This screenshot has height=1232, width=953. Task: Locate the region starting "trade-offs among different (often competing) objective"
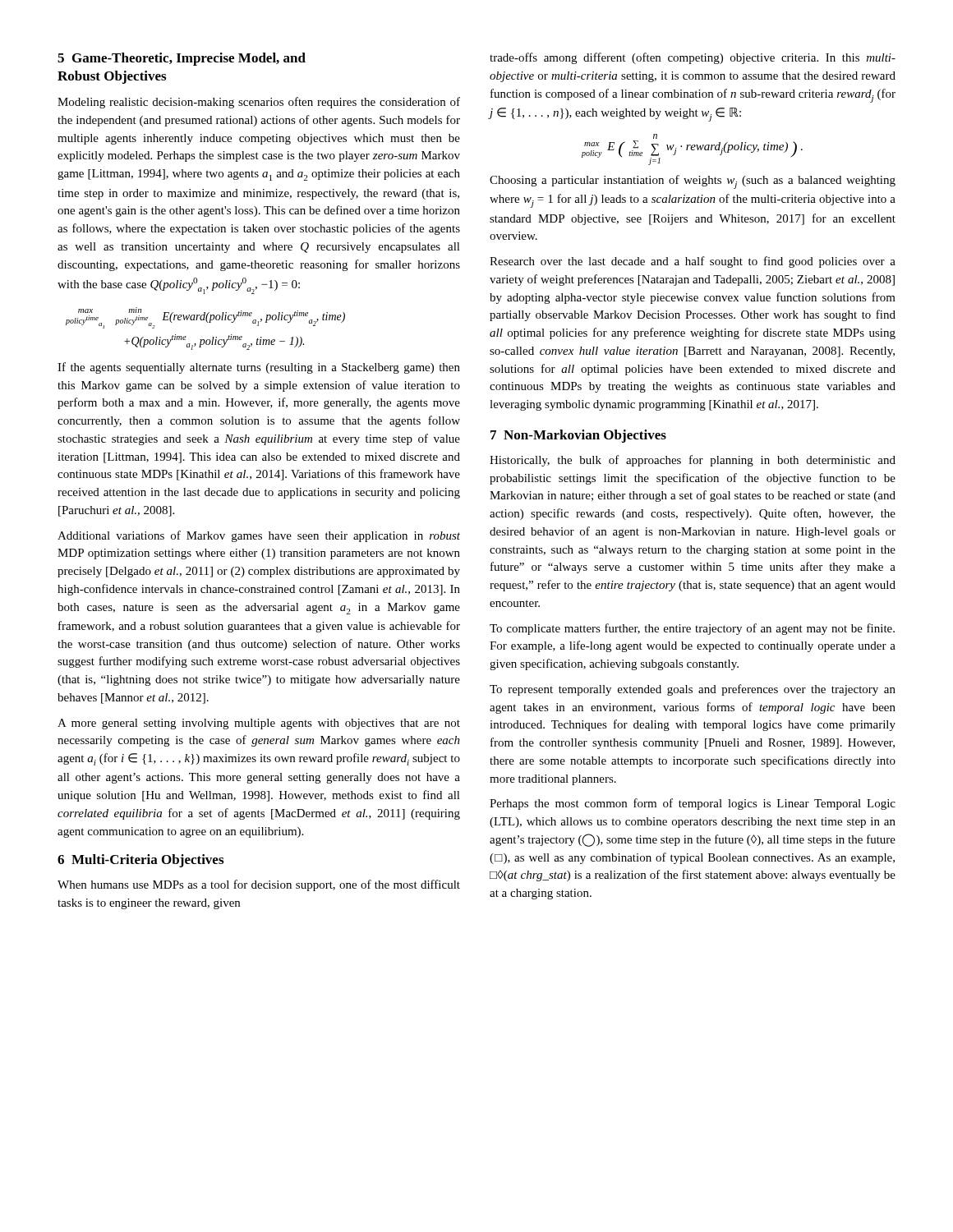click(693, 86)
